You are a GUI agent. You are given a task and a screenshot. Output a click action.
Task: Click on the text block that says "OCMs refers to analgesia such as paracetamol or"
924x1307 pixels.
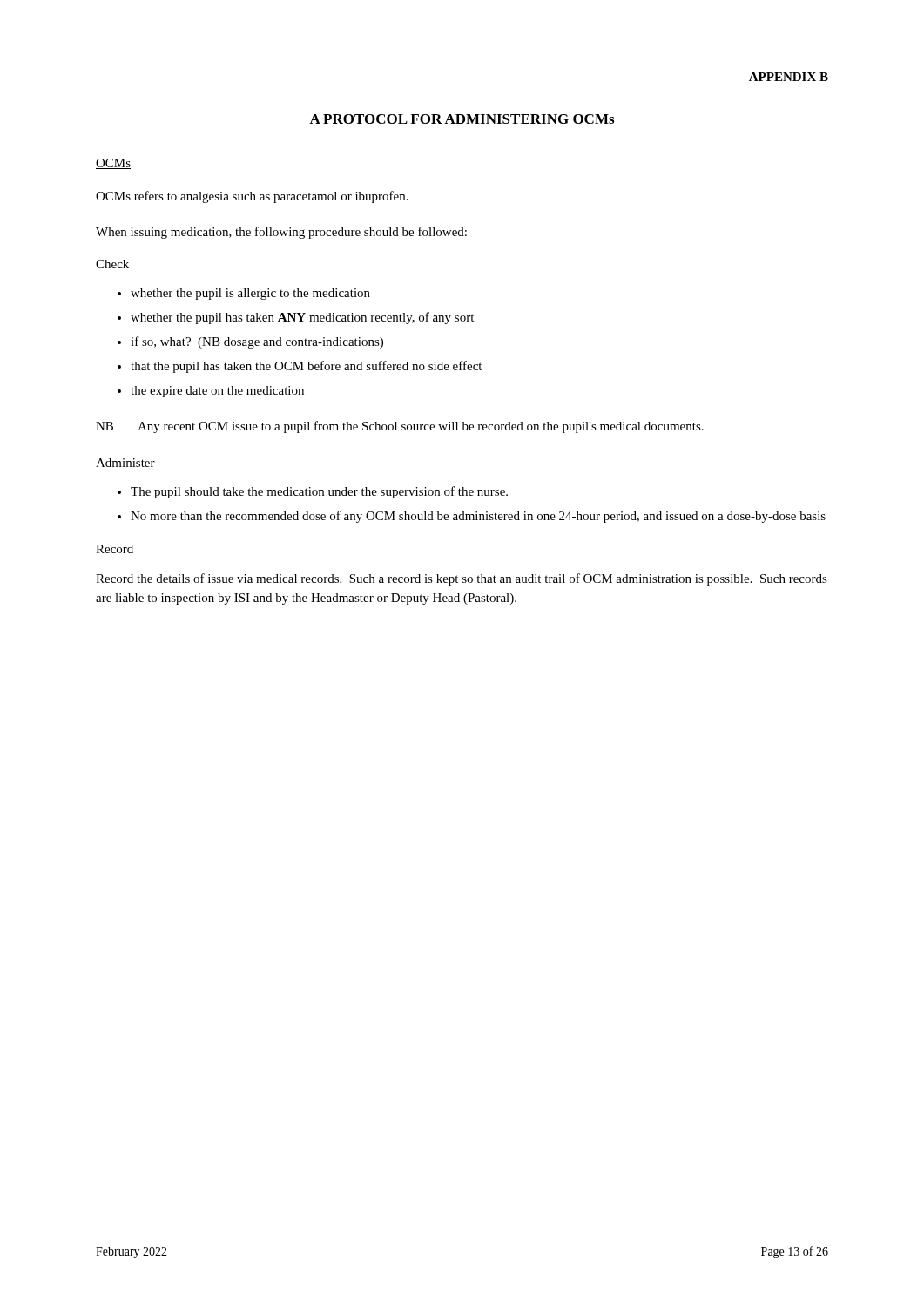[252, 196]
